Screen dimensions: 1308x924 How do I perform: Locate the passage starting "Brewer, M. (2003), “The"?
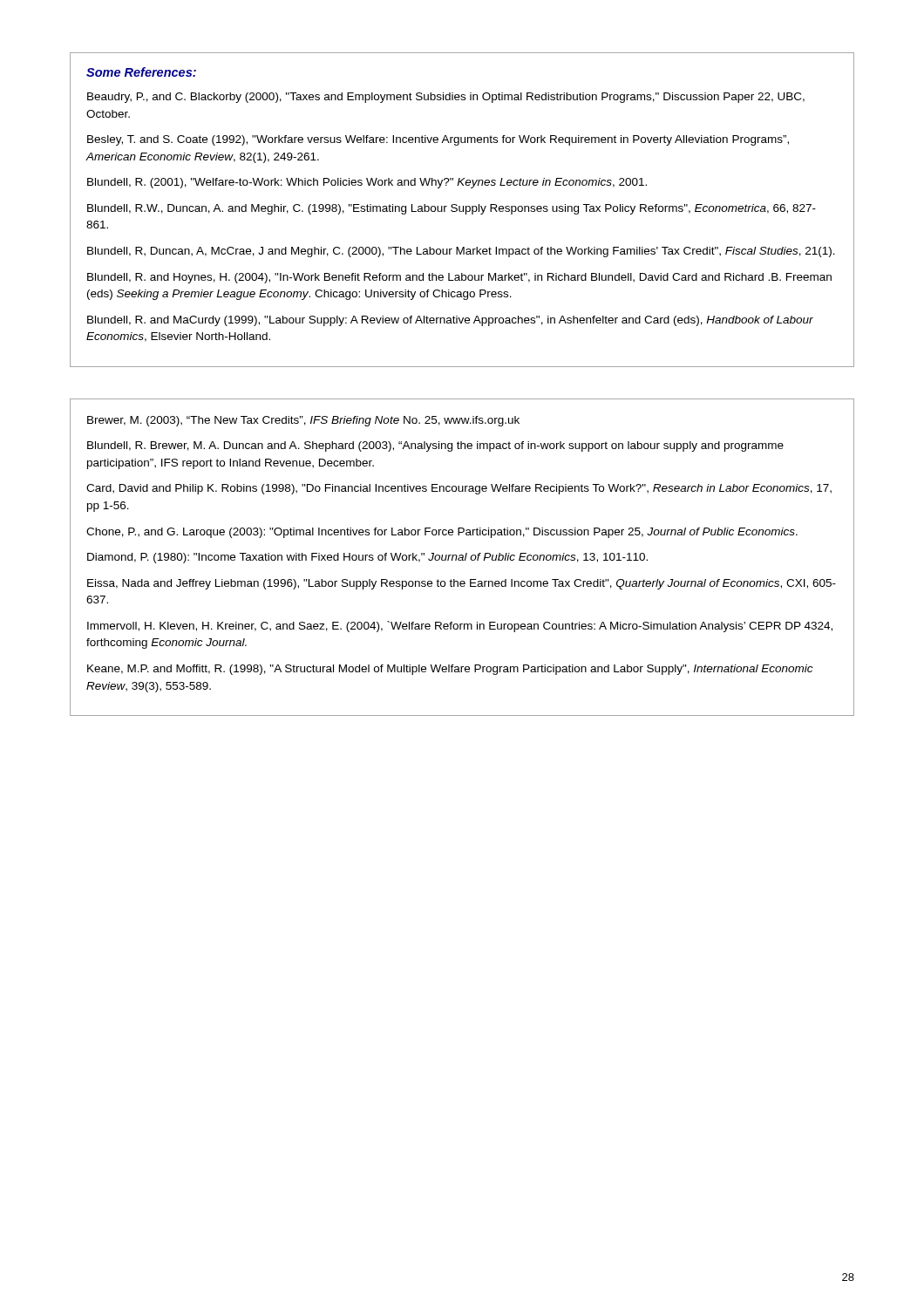pyautogui.click(x=303, y=420)
